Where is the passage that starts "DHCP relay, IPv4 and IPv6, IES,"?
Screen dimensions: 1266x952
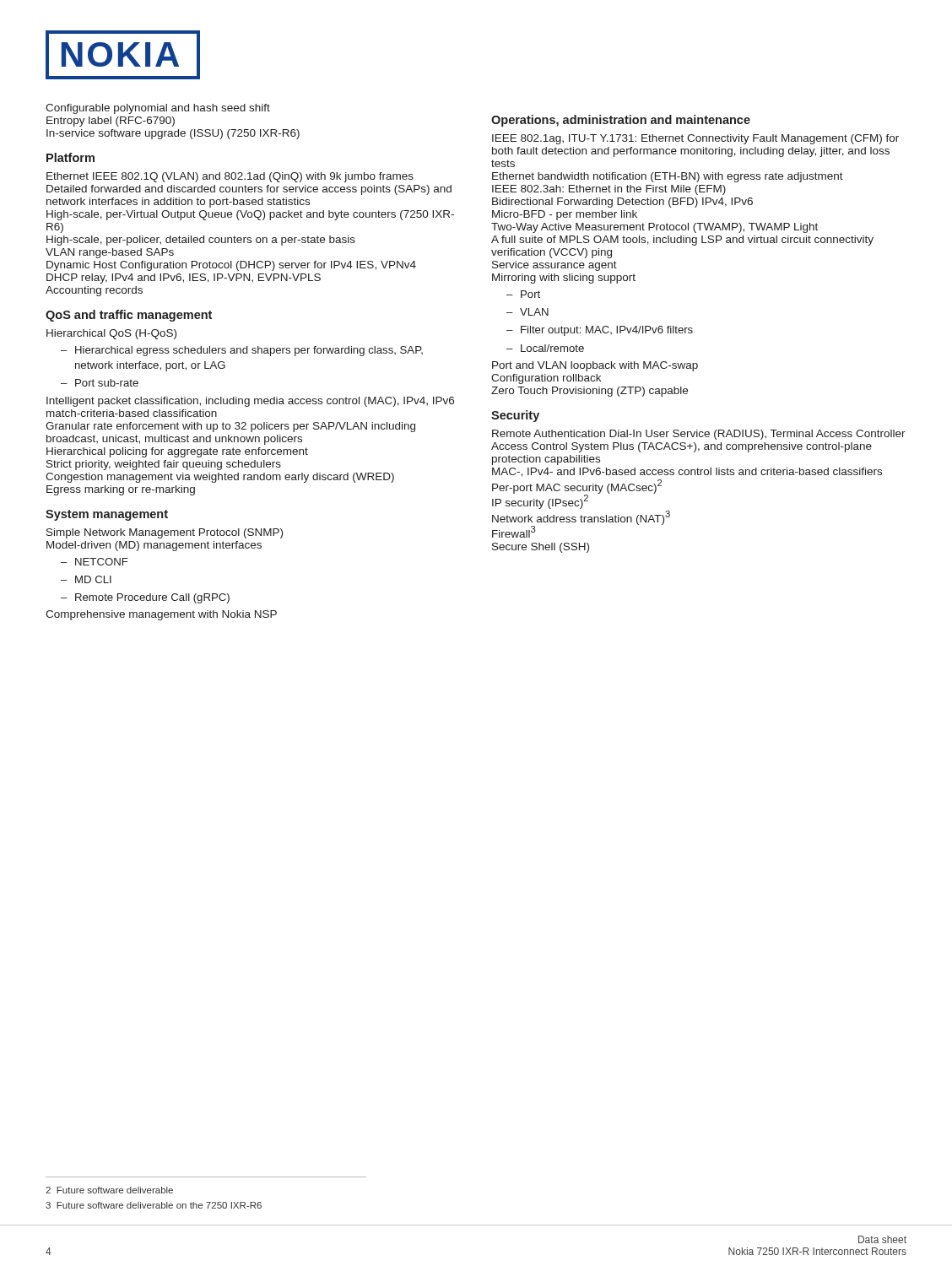pos(253,277)
